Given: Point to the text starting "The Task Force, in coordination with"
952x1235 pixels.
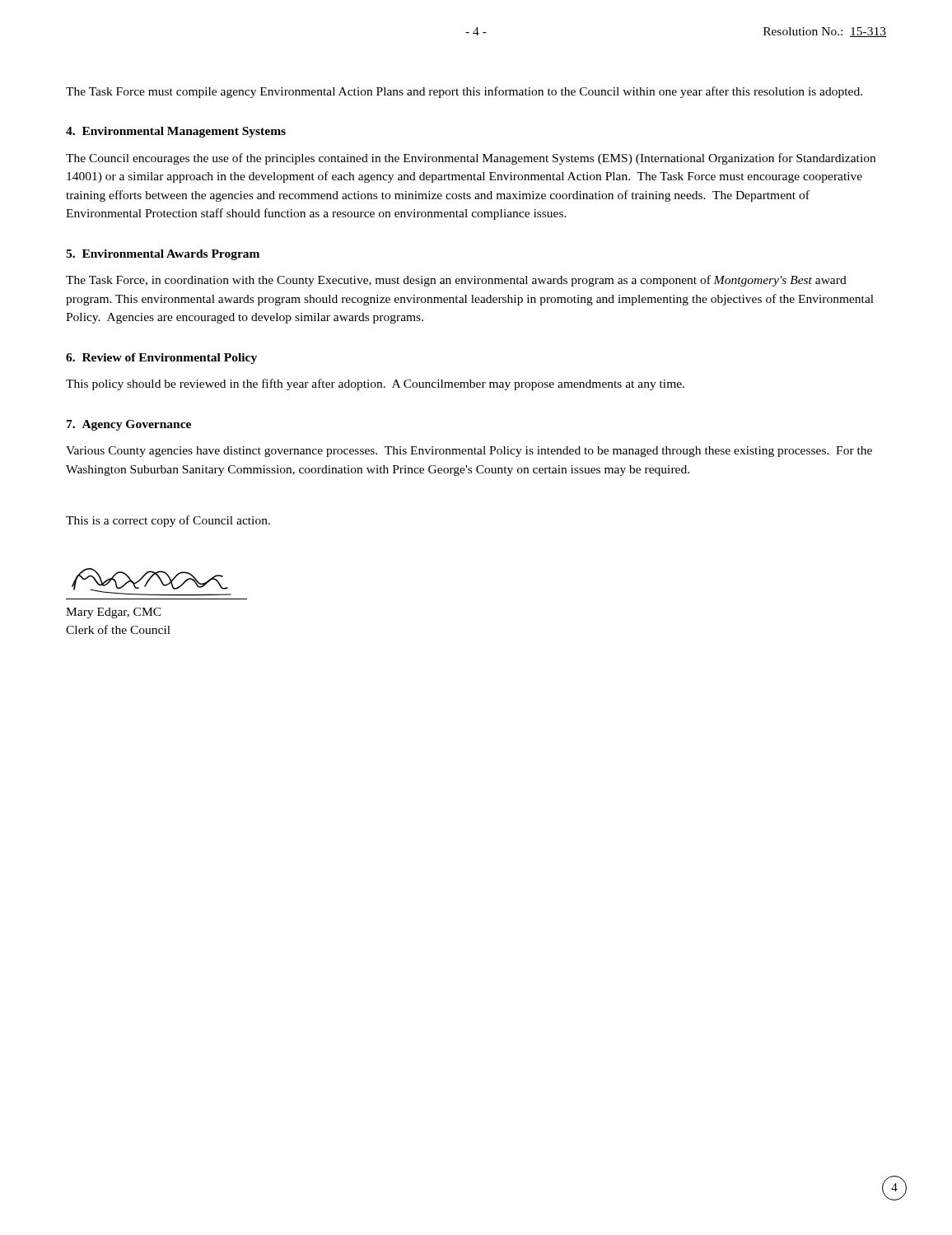Looking at the screenshot, I should point(470,298).
